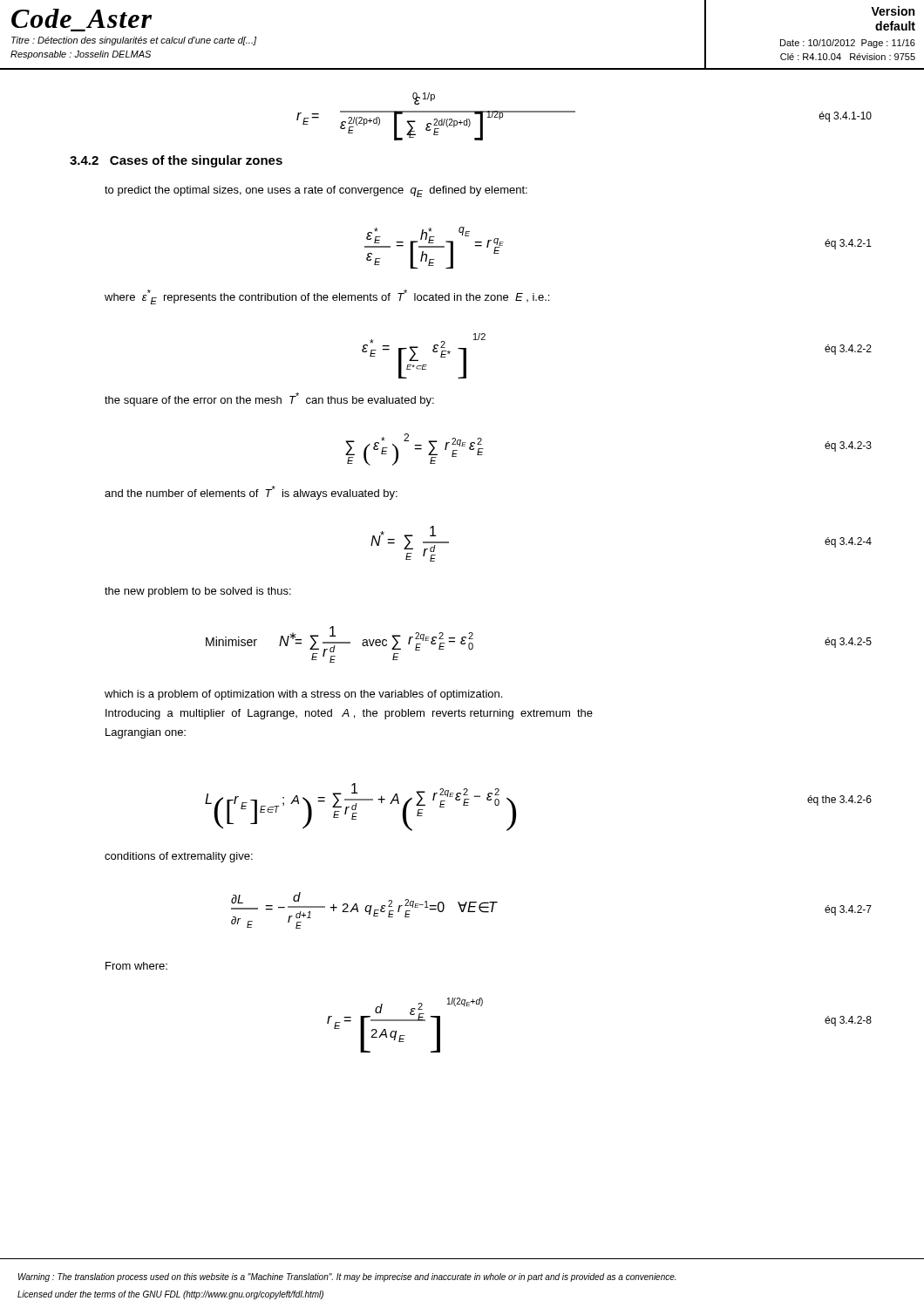This screenshot has width=924, height=1308.
Task: Where is the formula that starts "ε * E ε E"?
Action: 471,243
